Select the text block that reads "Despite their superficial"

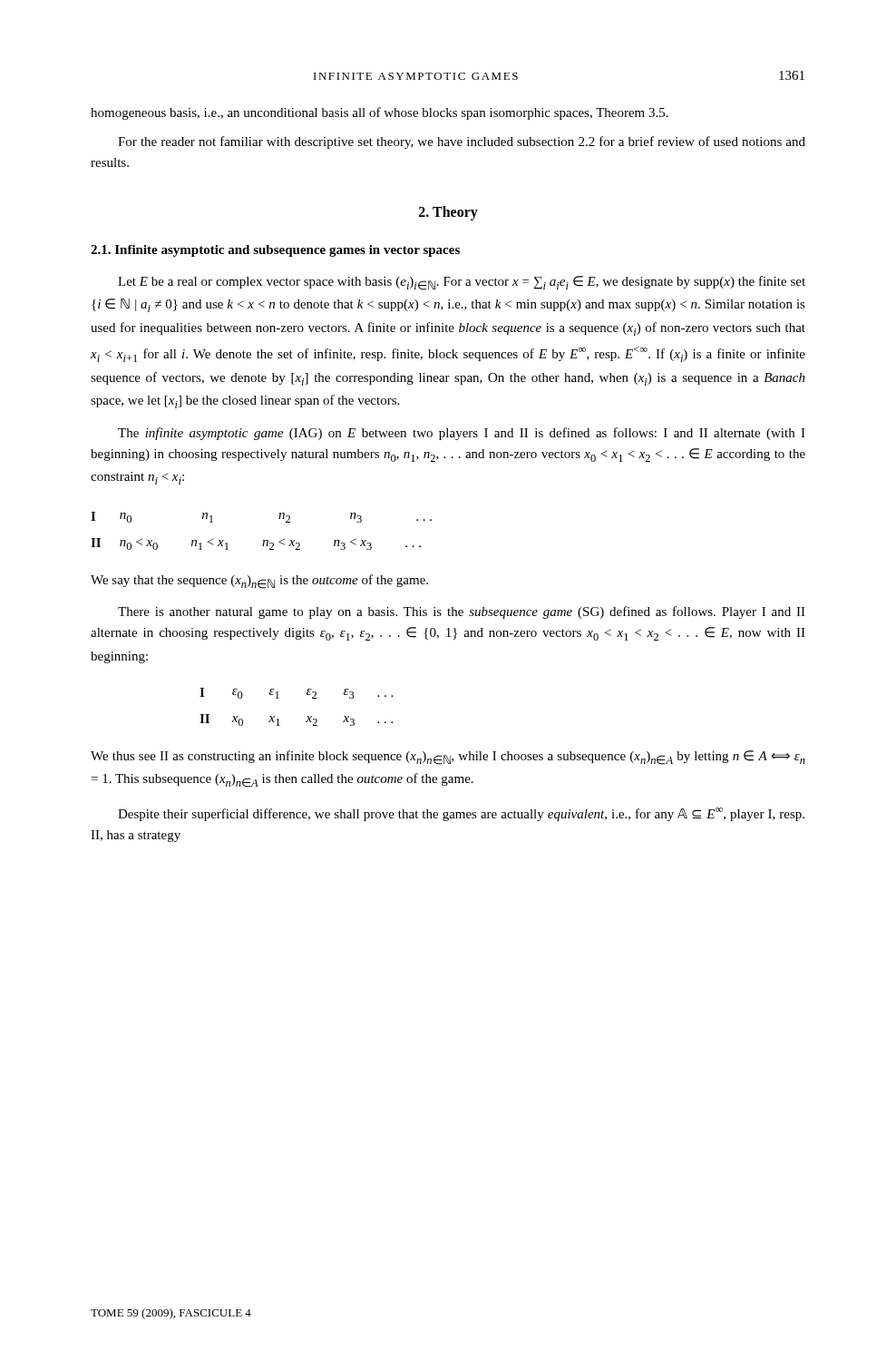(x=448, y=822)
